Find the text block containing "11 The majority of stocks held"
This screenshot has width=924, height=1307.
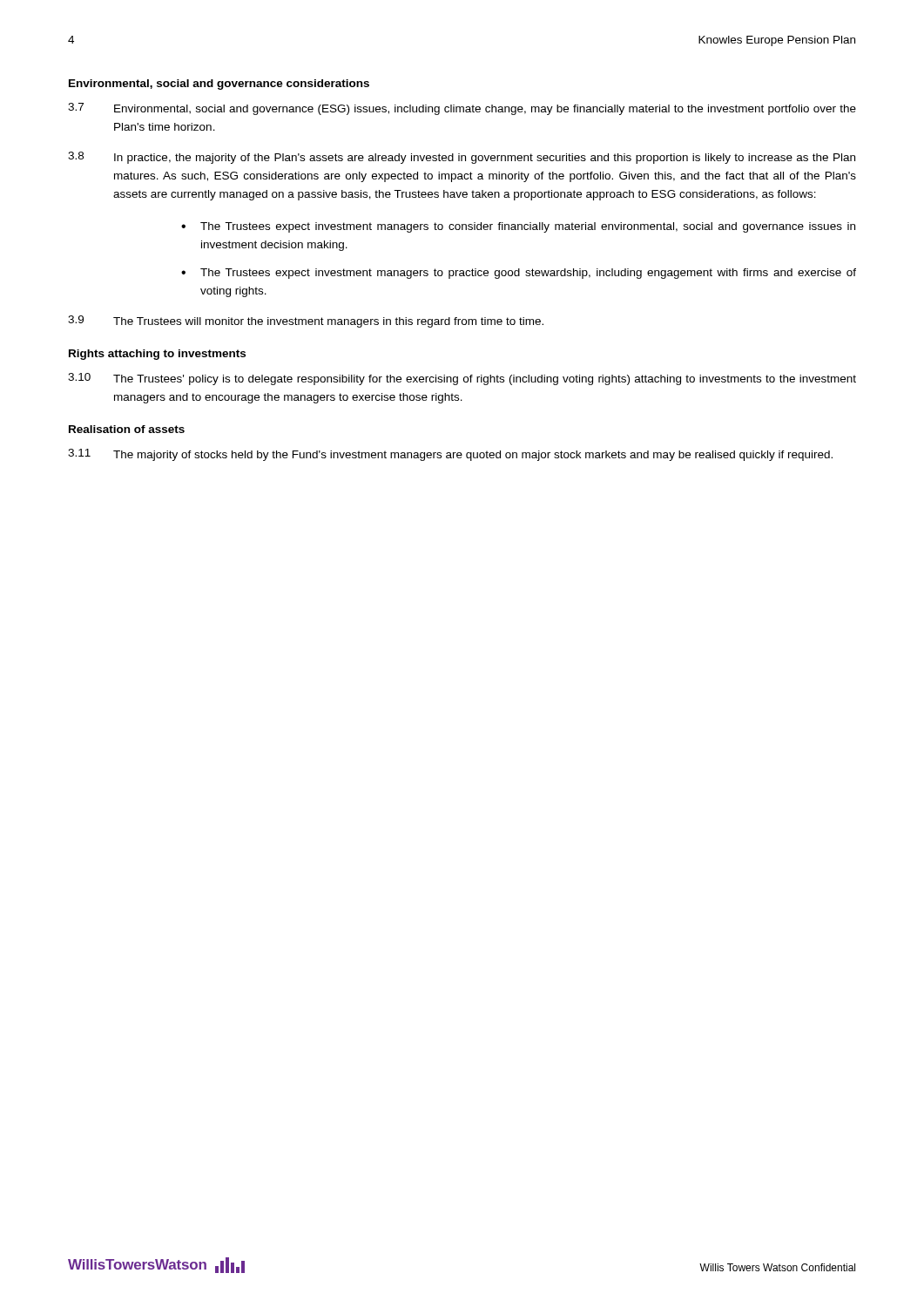[x=462, y=455]
